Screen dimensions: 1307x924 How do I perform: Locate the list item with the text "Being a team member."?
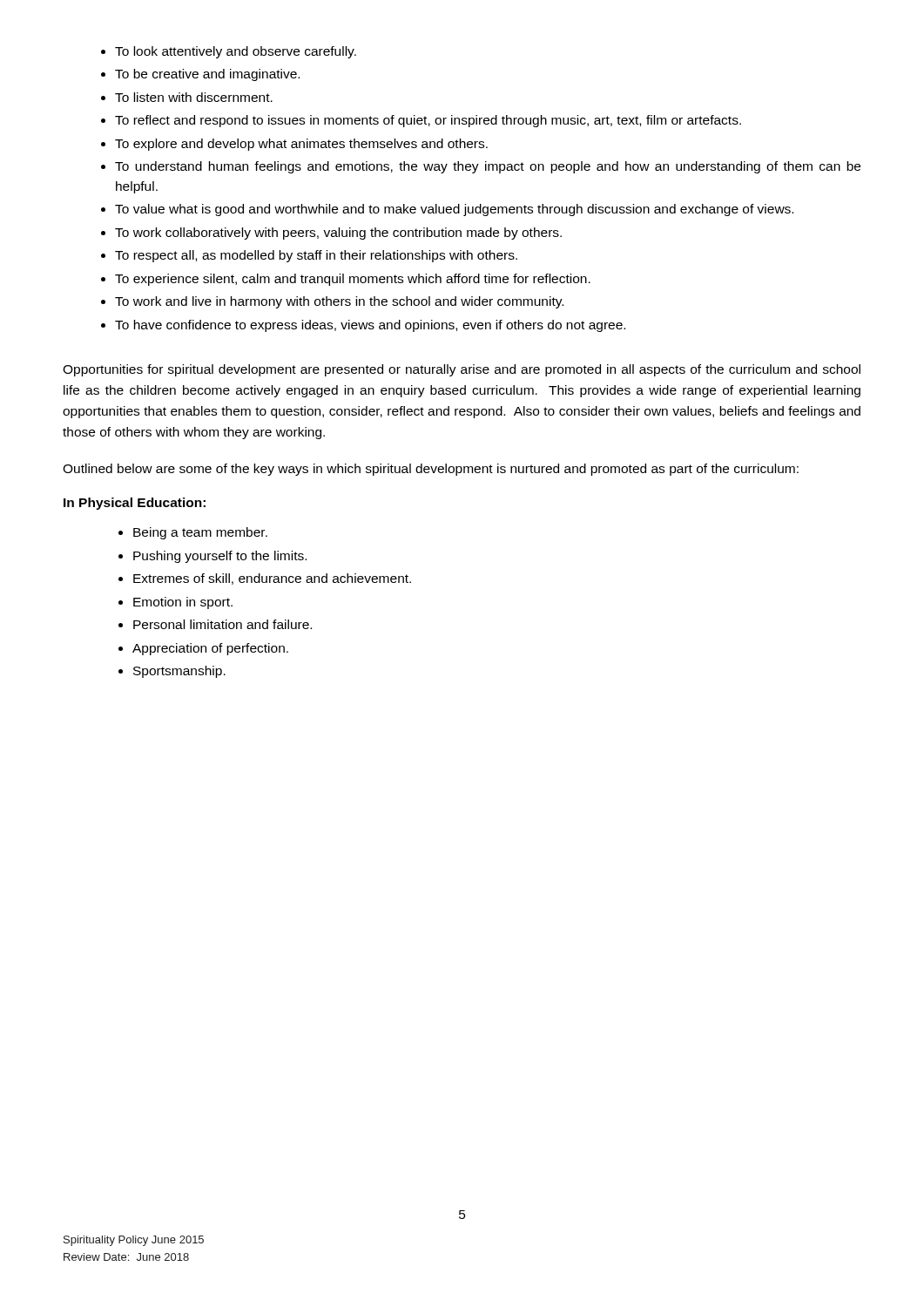[200, 532]
